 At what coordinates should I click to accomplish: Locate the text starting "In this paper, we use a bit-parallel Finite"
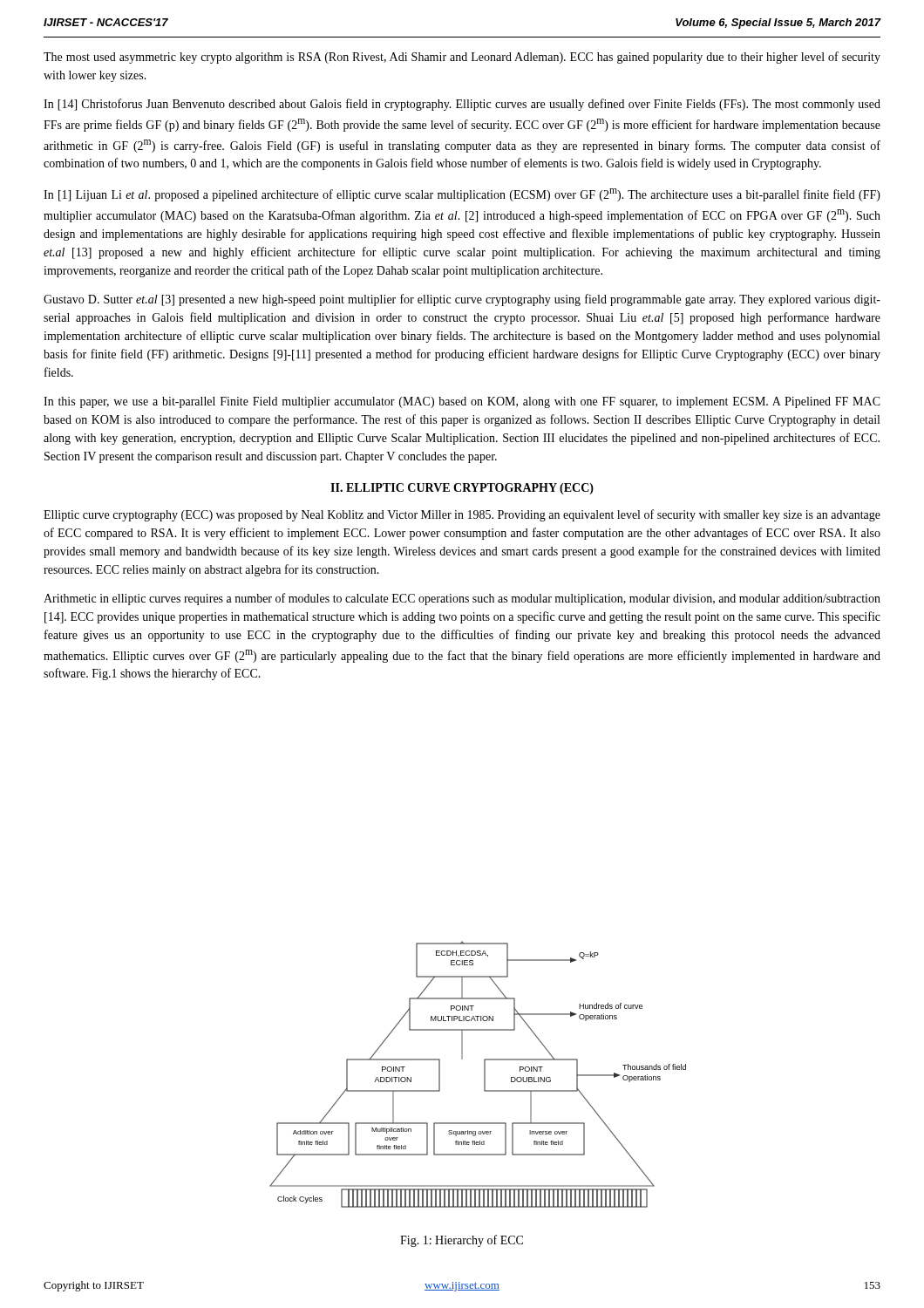(462, 429)
